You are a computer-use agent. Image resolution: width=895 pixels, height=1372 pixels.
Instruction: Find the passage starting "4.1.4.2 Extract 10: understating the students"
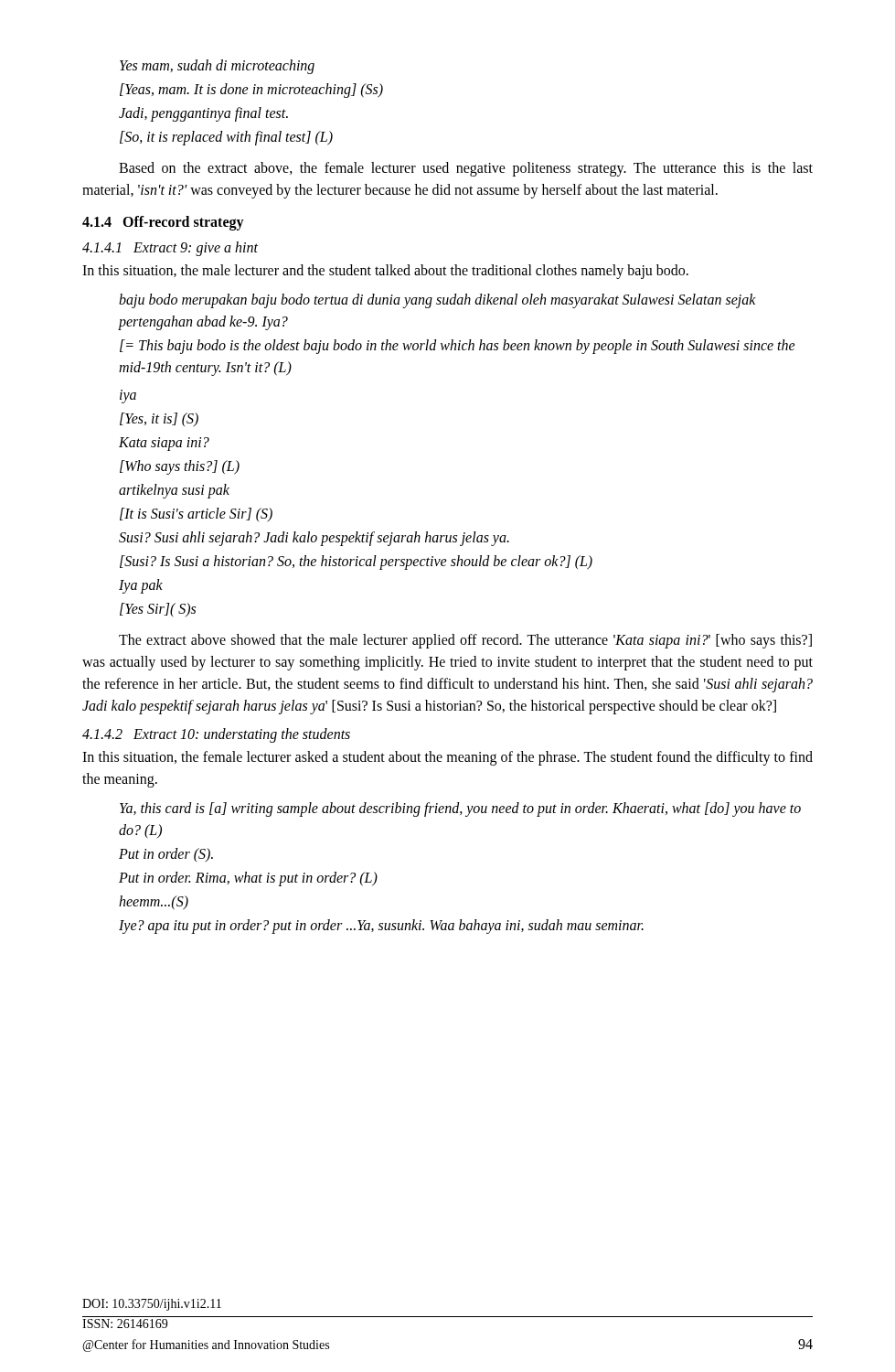tap(216, 734)
